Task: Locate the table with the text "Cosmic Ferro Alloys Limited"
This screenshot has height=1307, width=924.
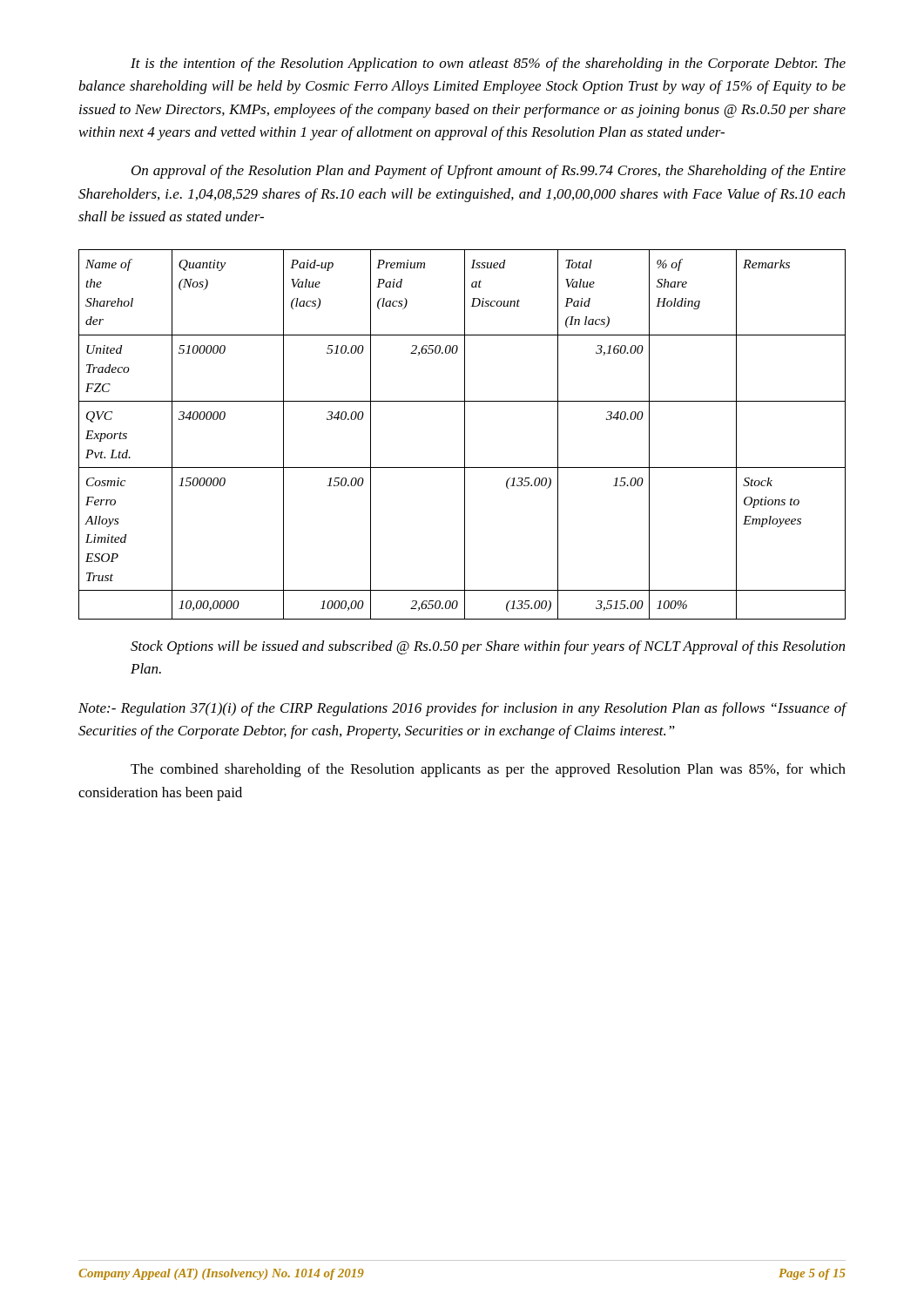Action: click(x=462, y=435)
